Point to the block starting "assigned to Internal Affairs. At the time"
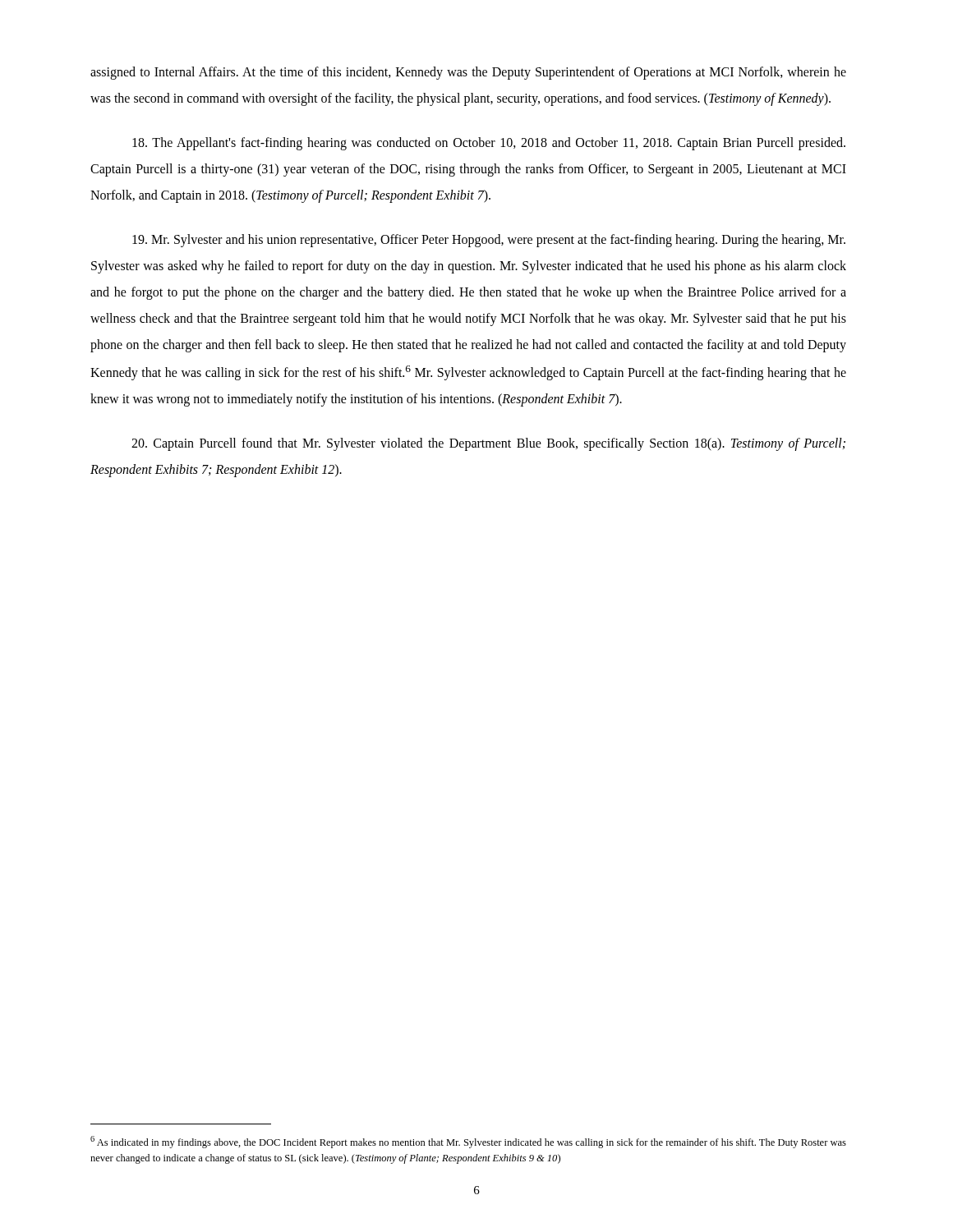The width and height of the screenshot is (953, 1232). (468, 85)
